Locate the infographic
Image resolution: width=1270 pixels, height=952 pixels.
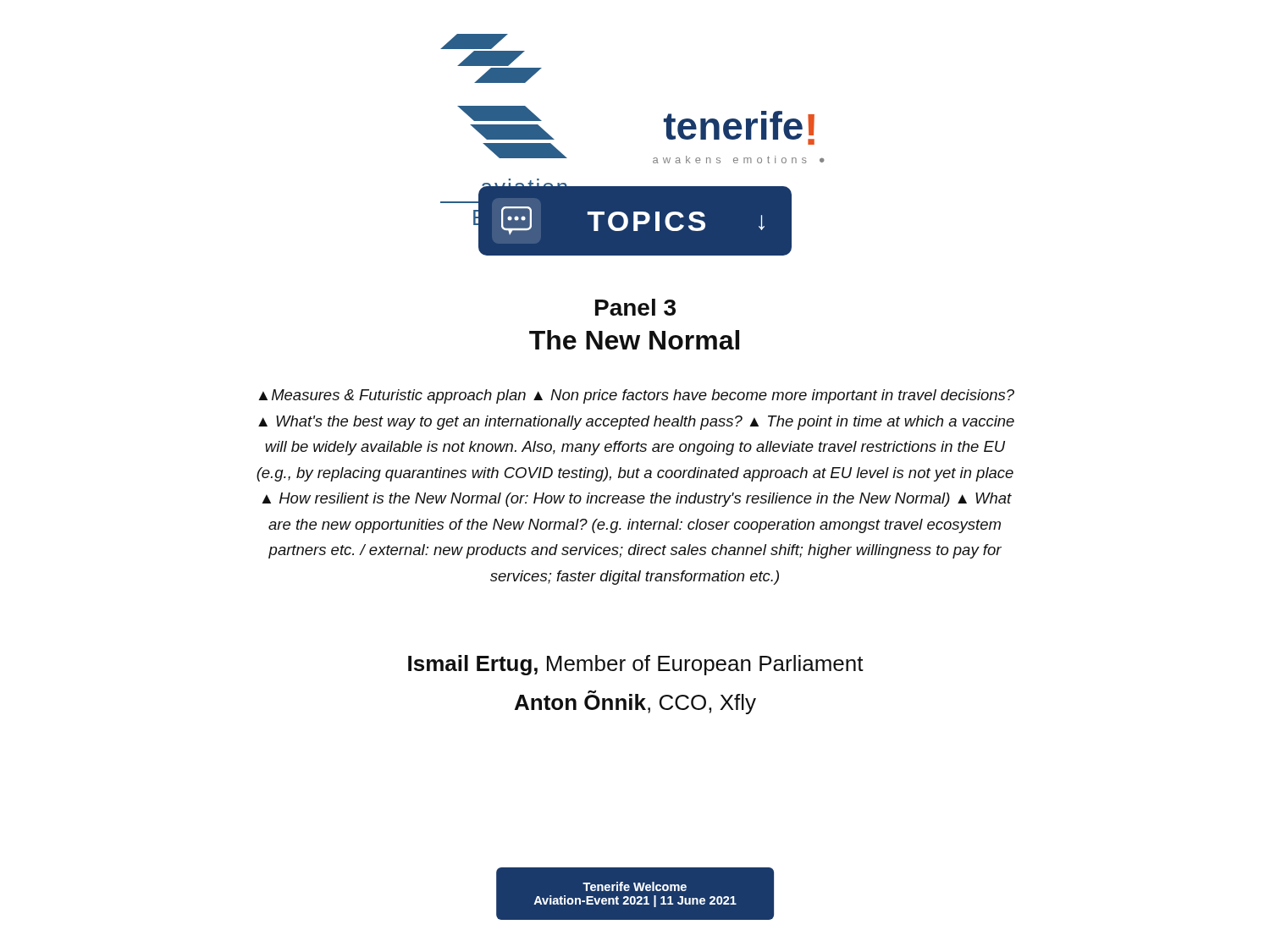635,221
